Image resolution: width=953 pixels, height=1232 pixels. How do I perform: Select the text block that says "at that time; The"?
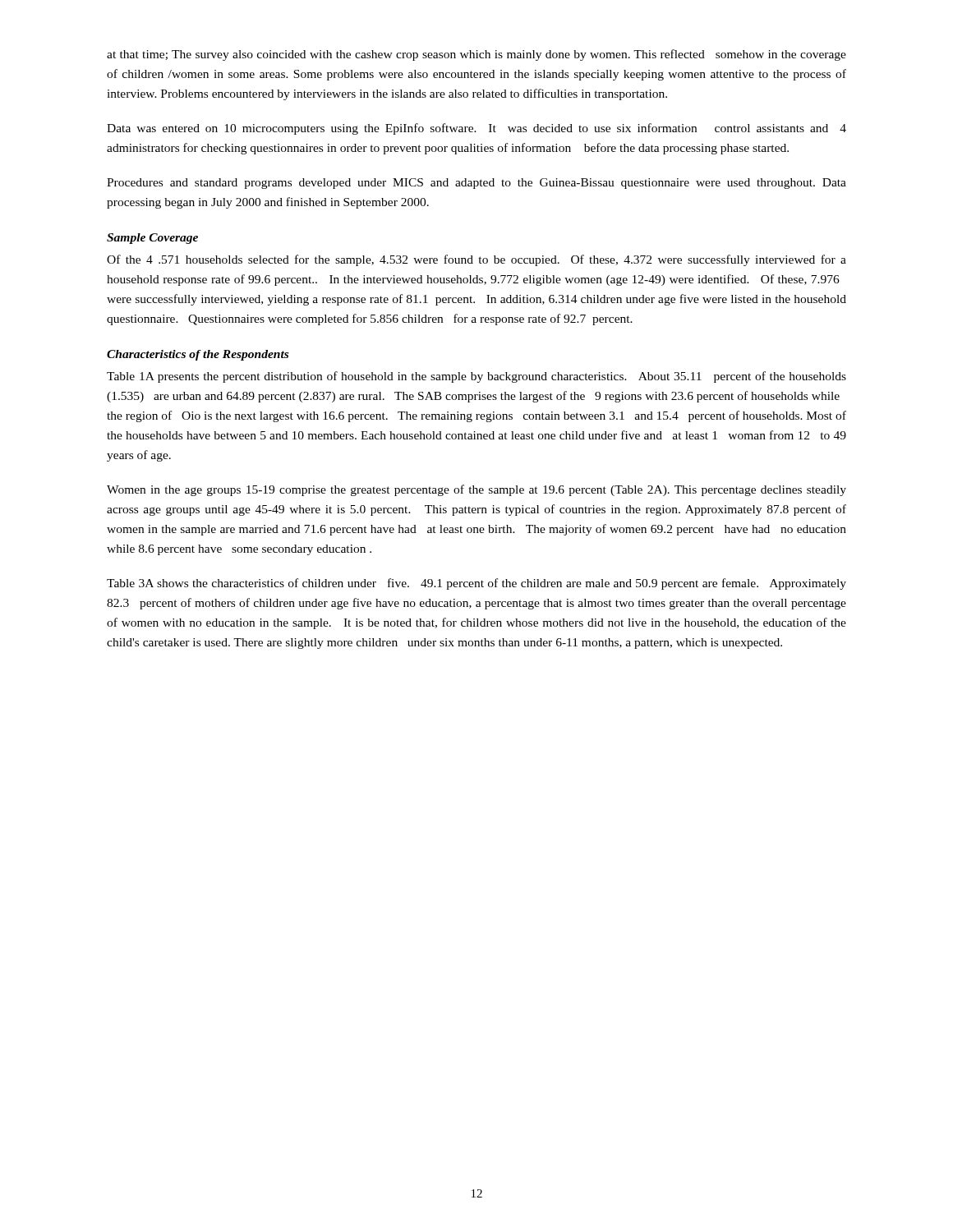click(476, 74)
